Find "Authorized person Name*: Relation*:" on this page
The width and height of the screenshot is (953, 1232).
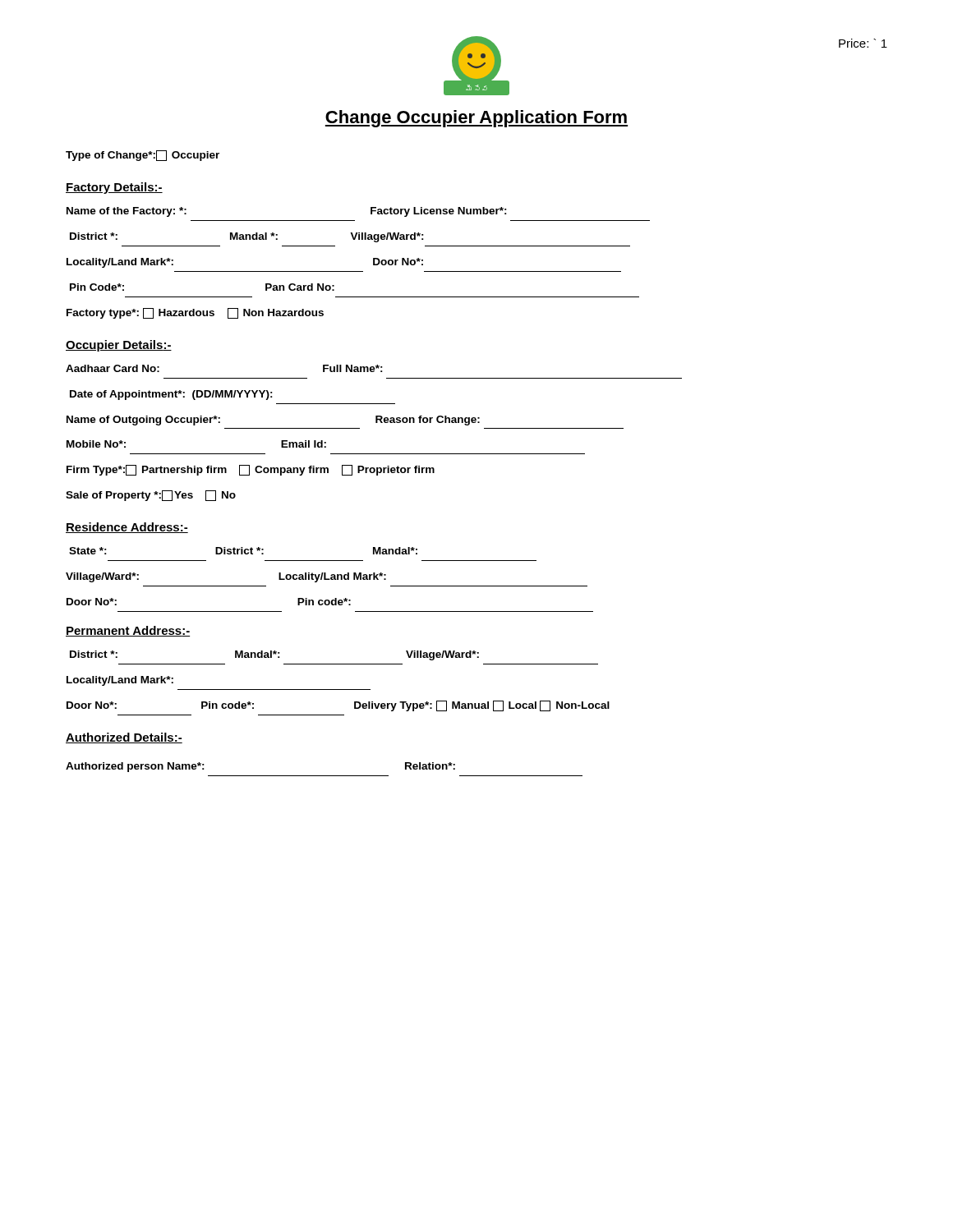tap(324, 768)
